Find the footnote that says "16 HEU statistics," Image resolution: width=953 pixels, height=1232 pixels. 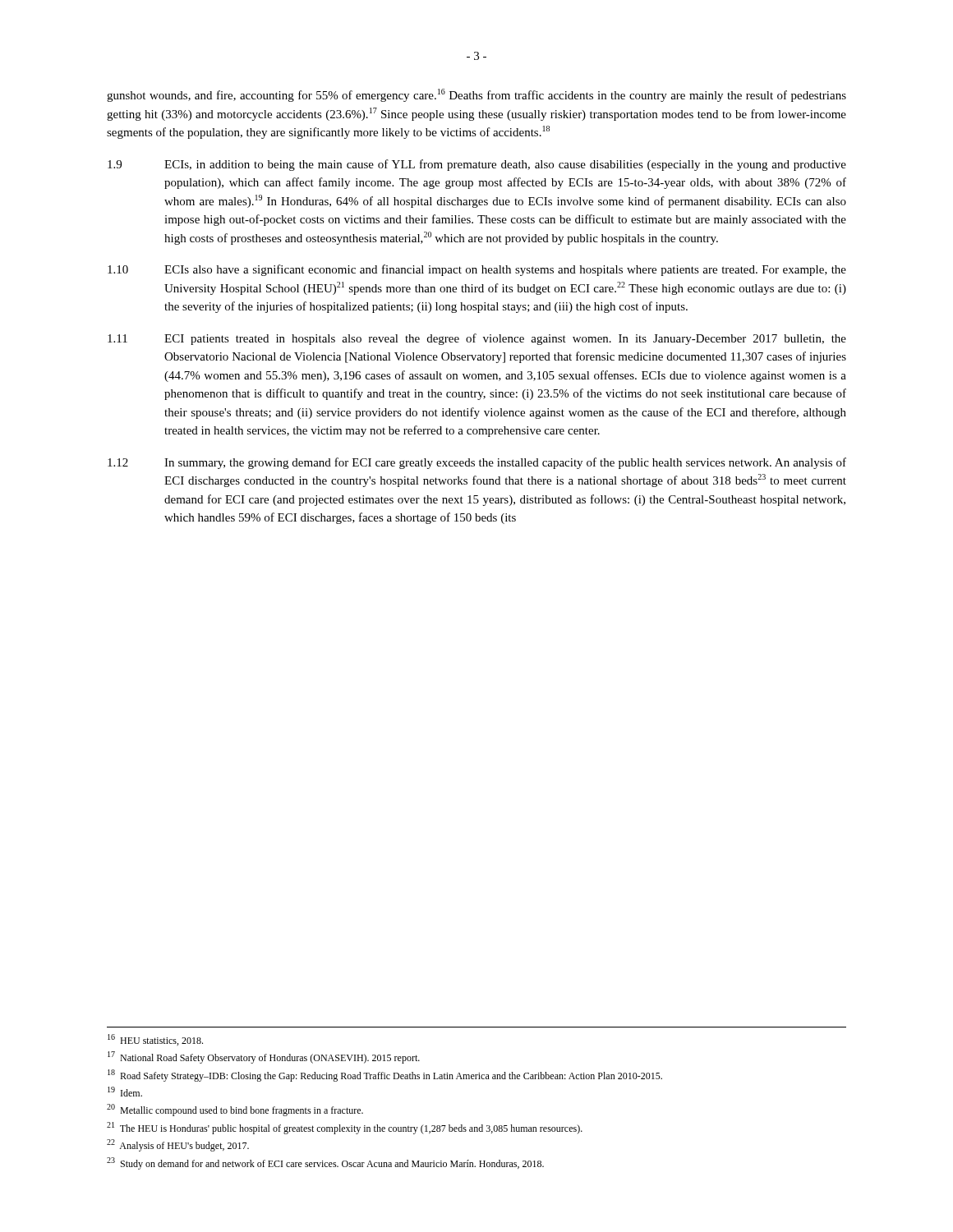tap(155, 1040)
